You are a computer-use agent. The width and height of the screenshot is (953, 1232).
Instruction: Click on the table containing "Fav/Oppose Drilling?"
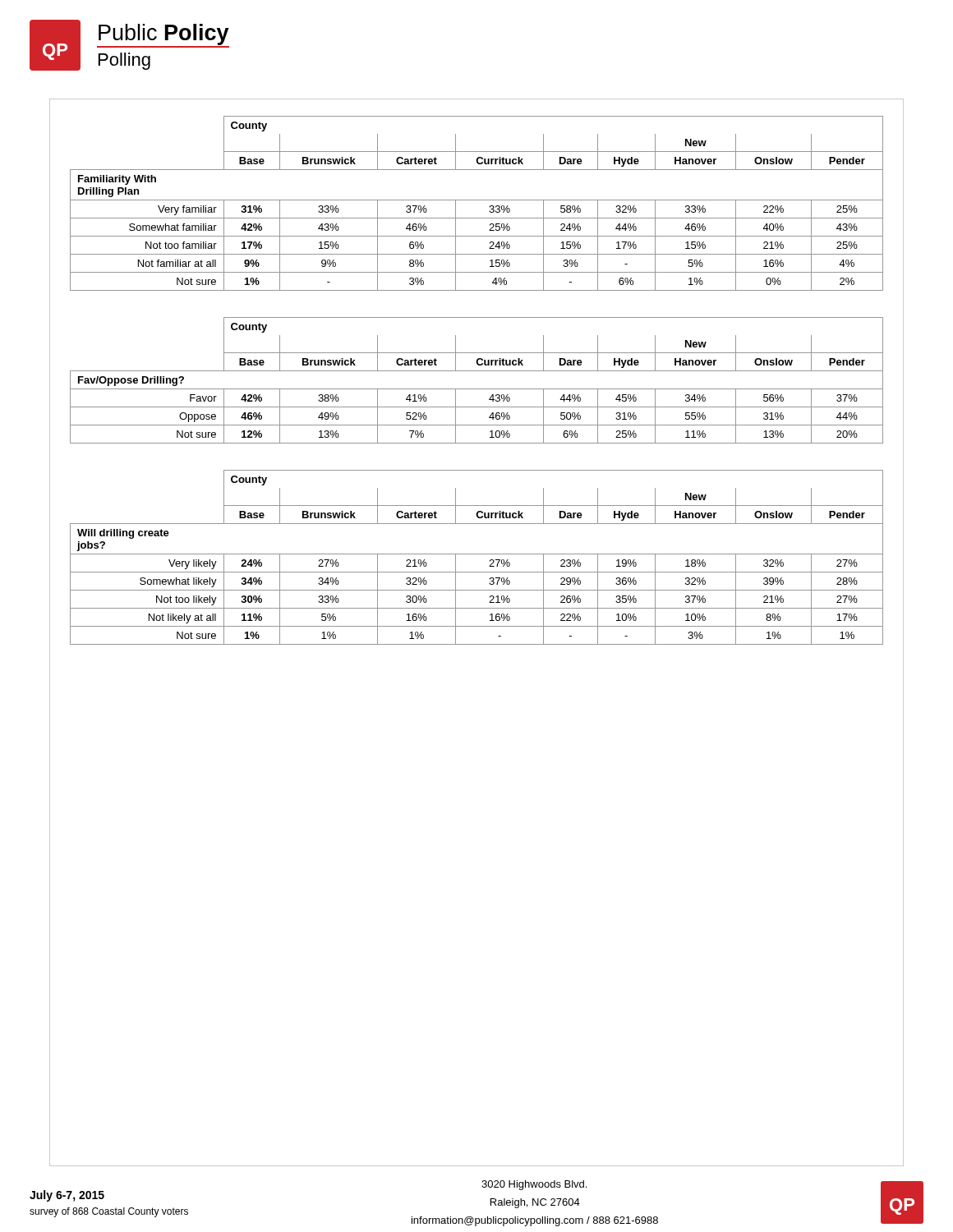pos(476,380)
